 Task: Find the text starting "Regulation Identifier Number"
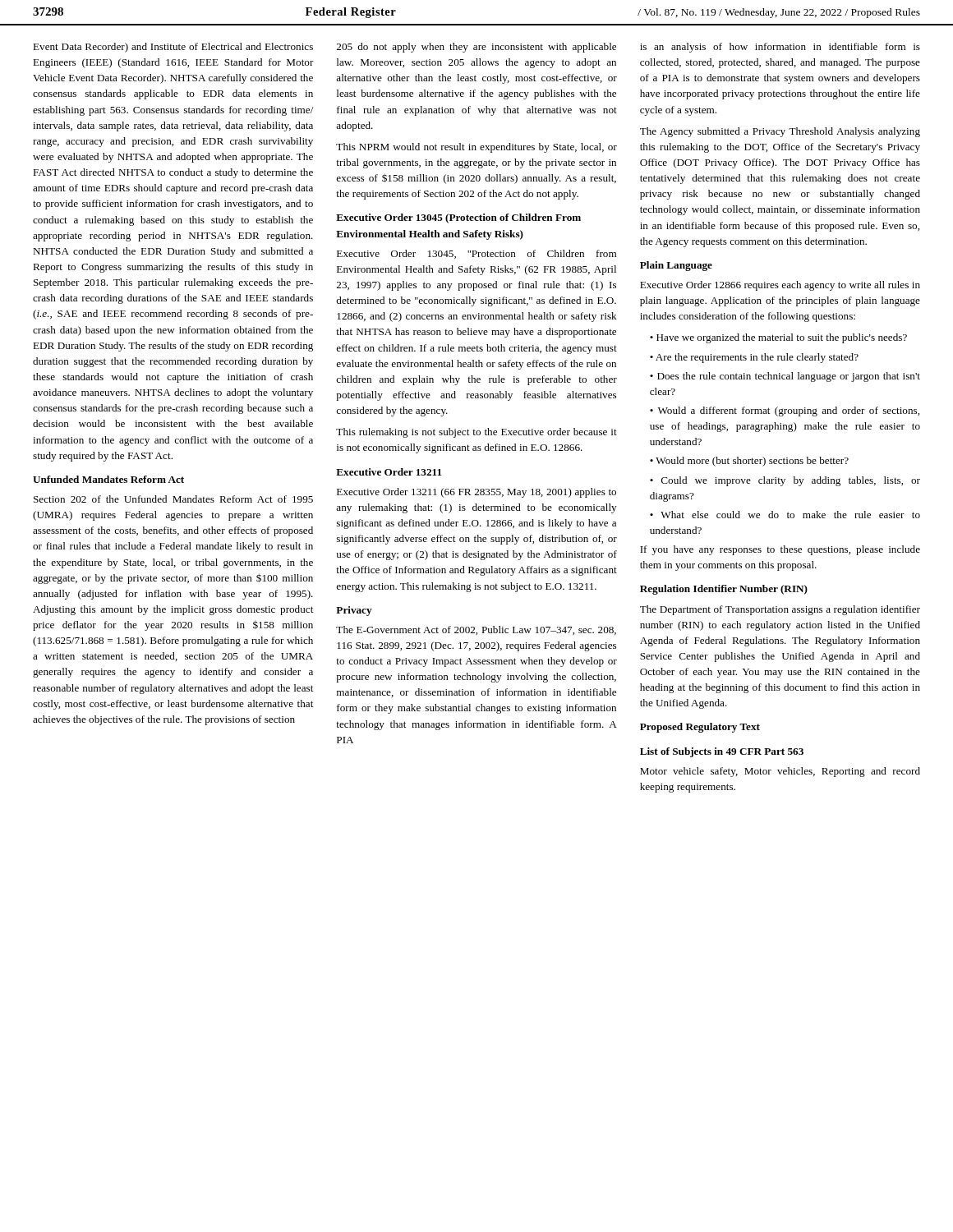724,589
